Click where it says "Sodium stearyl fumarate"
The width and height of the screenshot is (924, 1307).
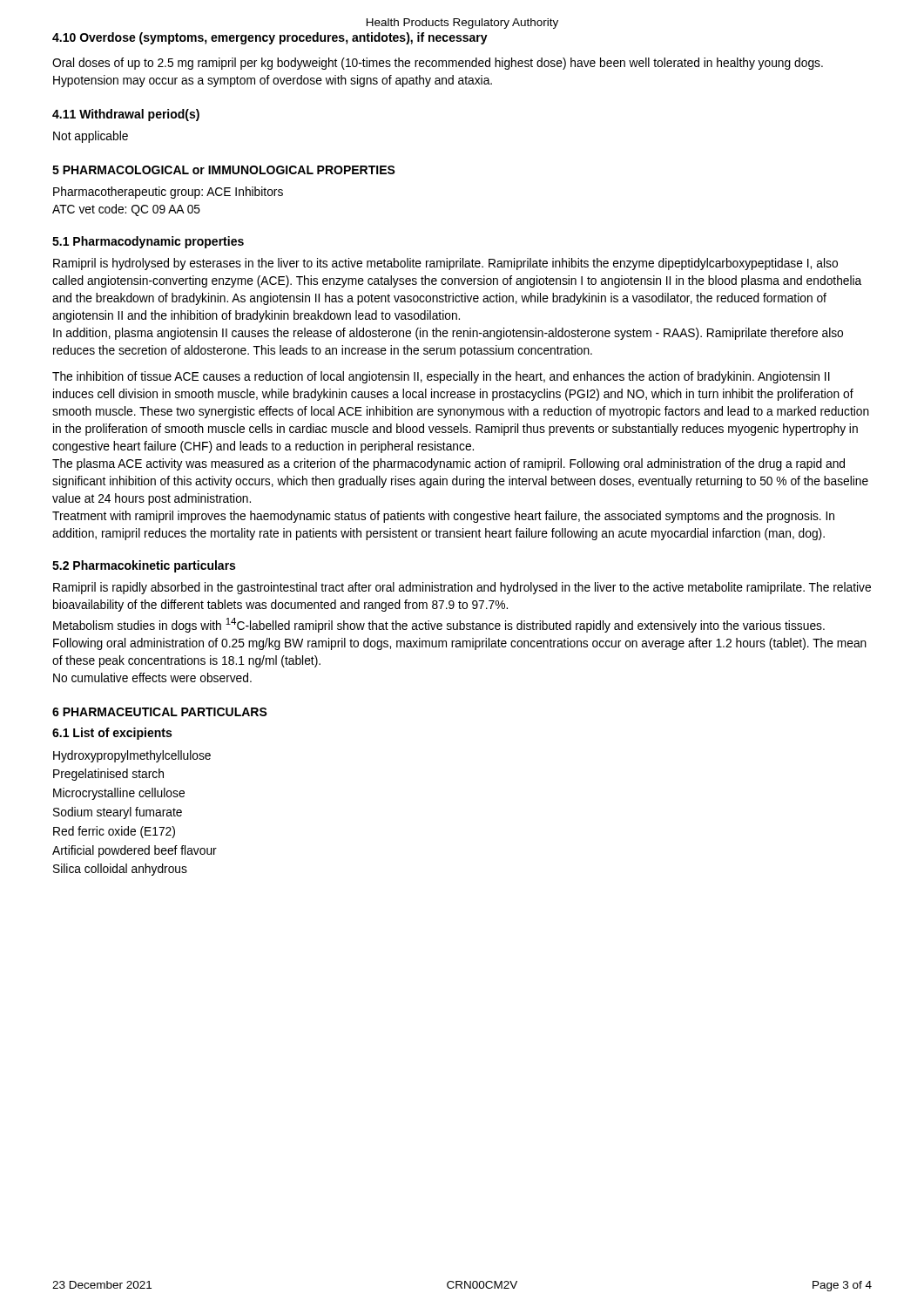(x=117, y=813)
